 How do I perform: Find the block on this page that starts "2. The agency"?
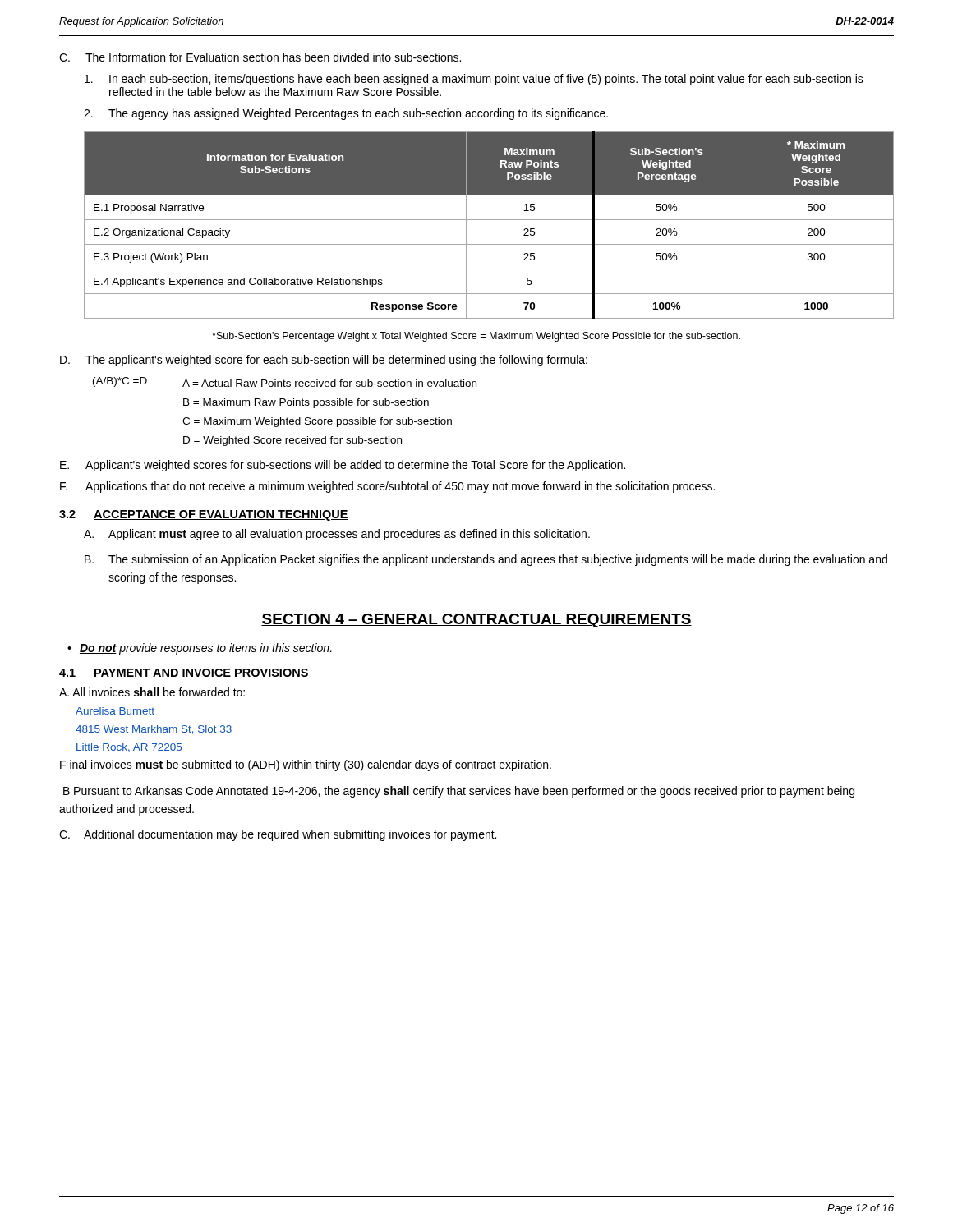(x=346, y=113)
